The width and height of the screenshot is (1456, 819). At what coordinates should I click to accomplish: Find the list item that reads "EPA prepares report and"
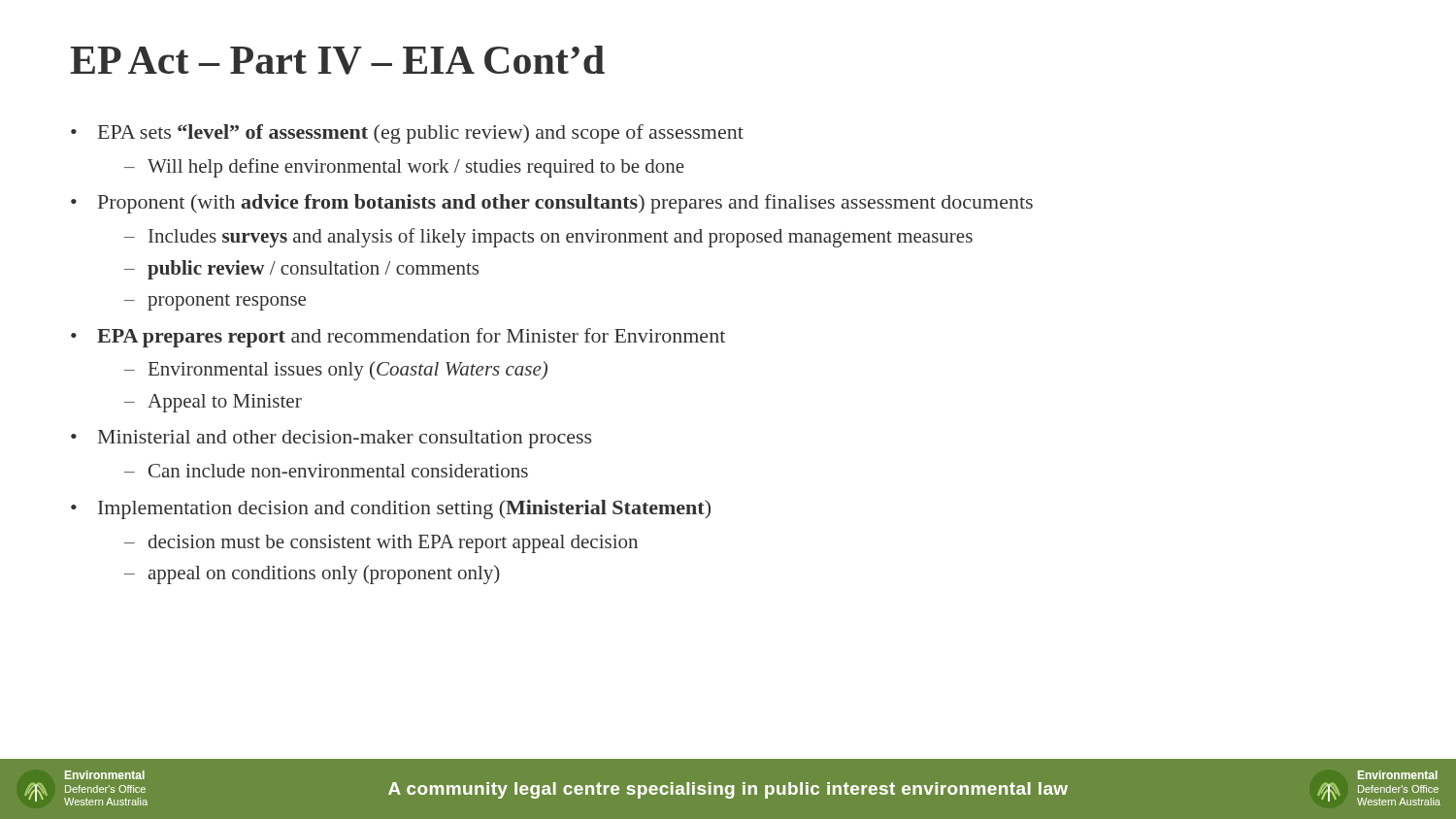(x=411, y=338)
